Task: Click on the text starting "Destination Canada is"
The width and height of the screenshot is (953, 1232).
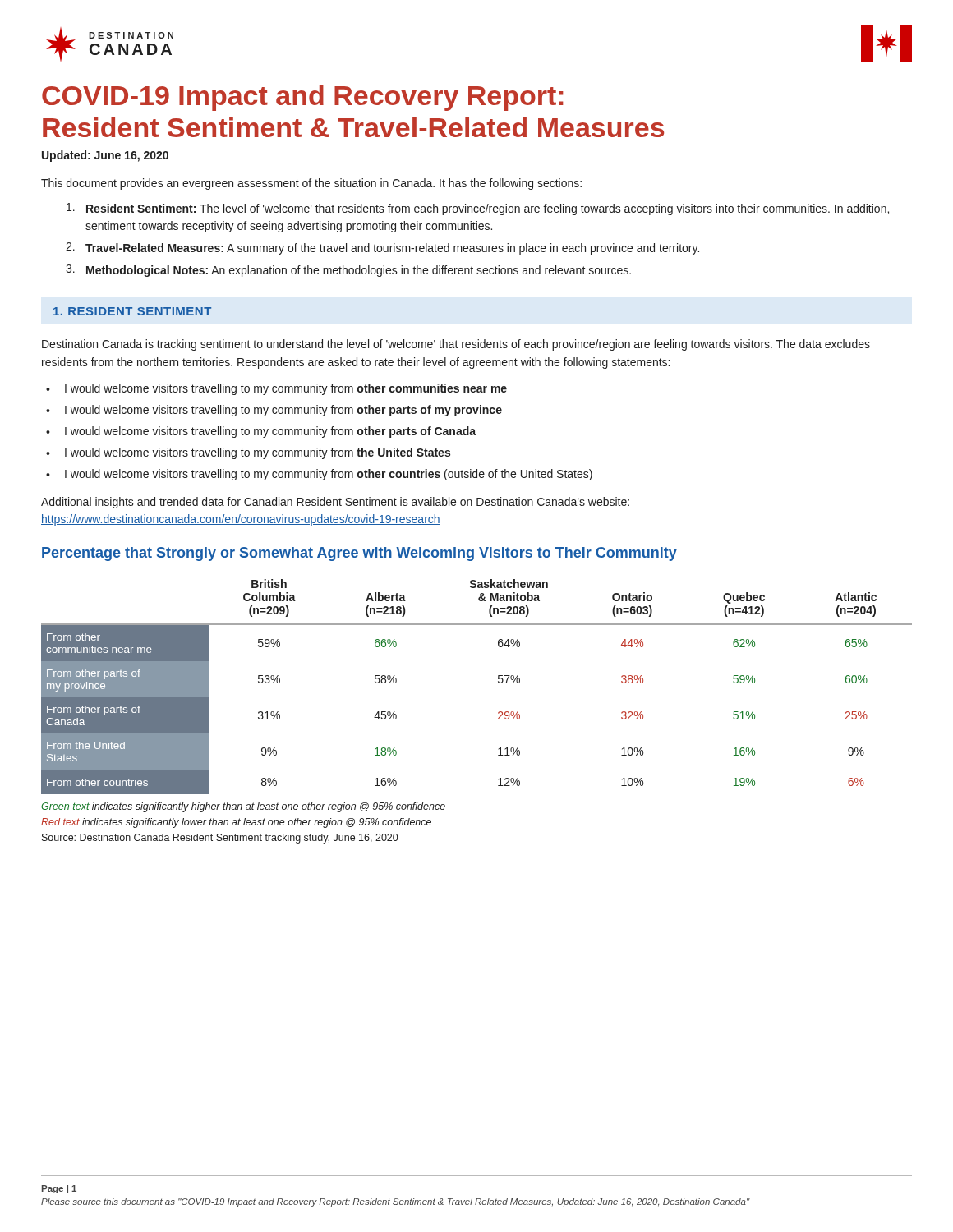Action: coord(456,353)
